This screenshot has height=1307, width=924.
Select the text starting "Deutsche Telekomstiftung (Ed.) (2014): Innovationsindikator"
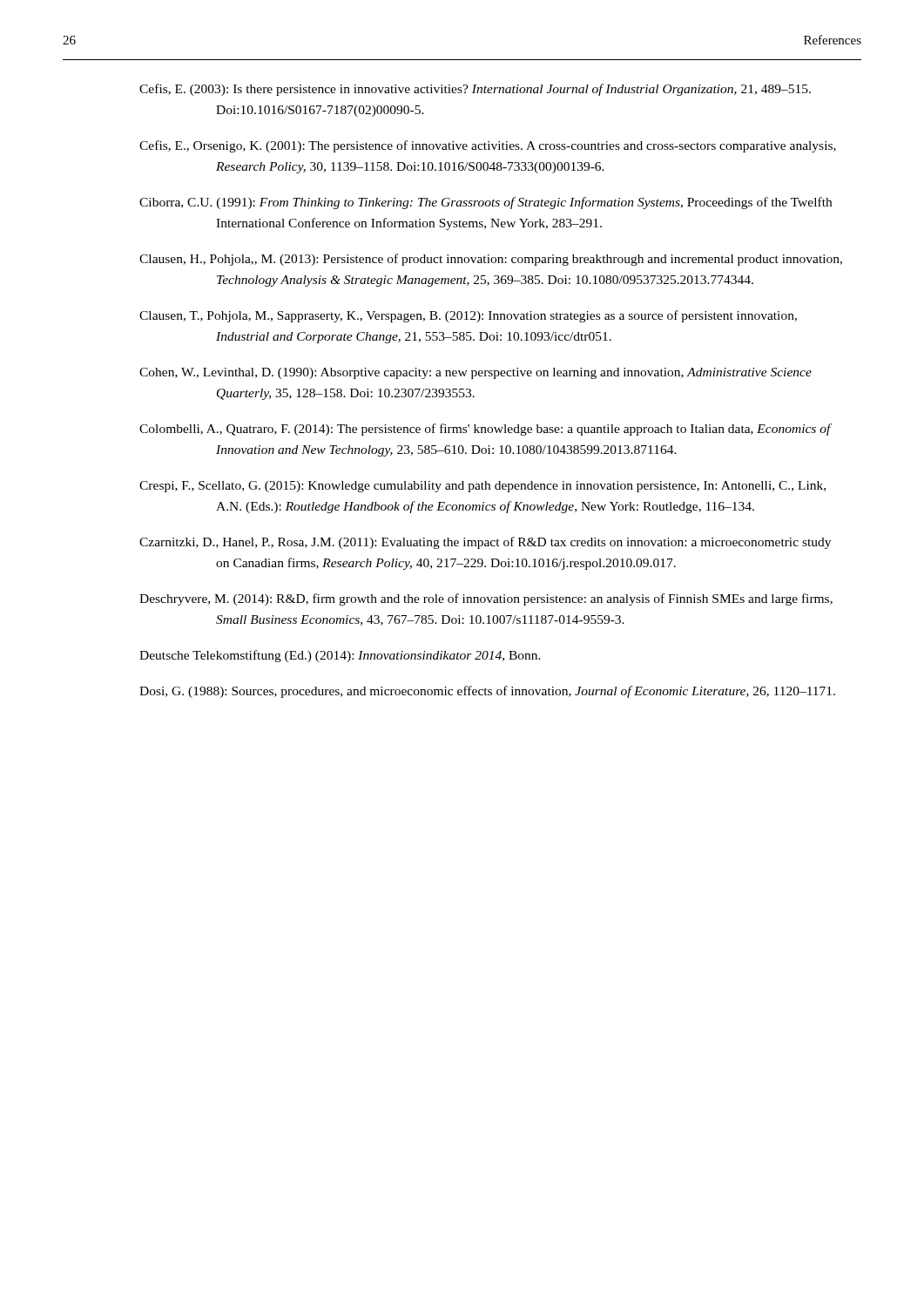point(340,655)
